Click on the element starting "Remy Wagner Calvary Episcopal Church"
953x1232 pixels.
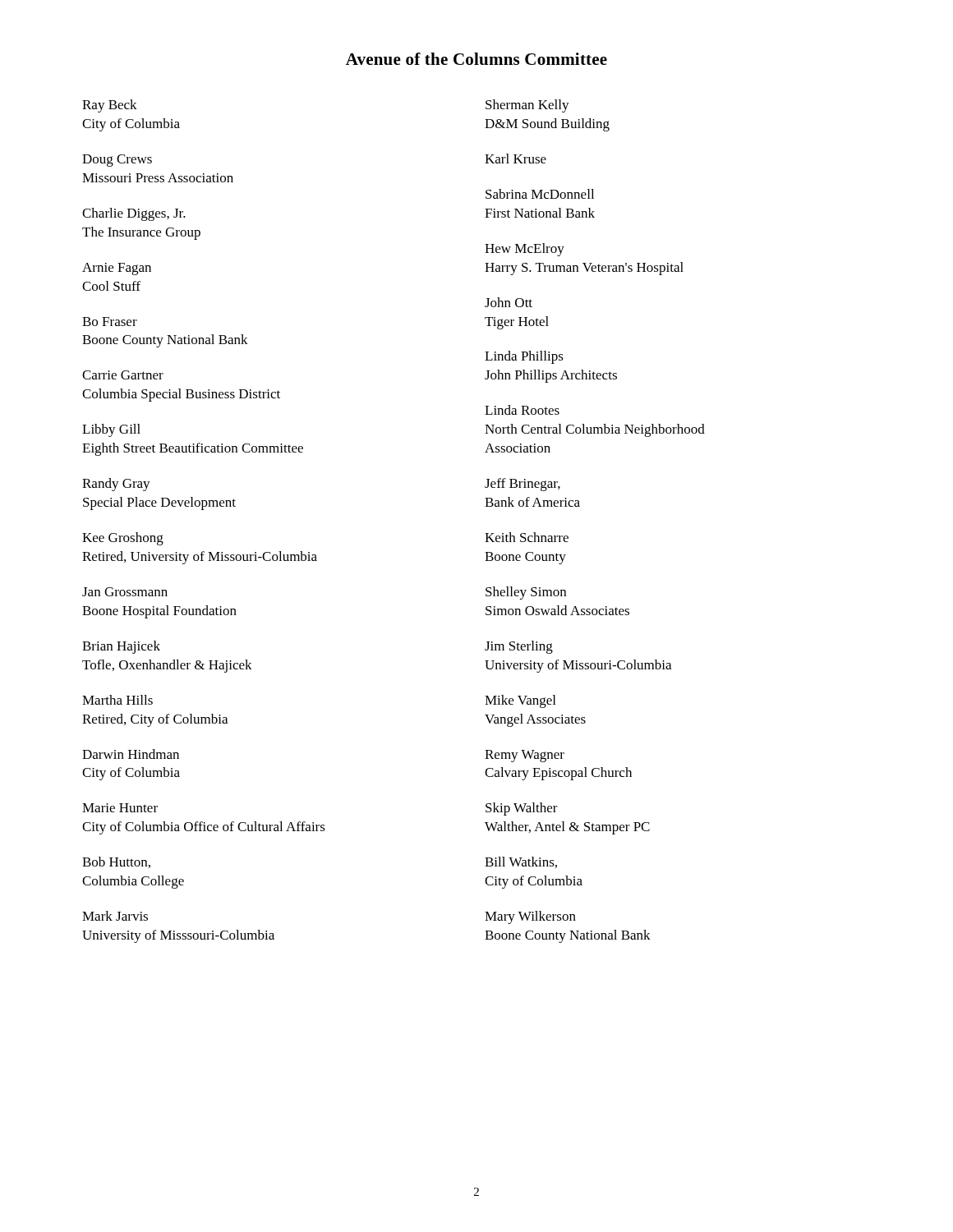(x=525, y=756)
